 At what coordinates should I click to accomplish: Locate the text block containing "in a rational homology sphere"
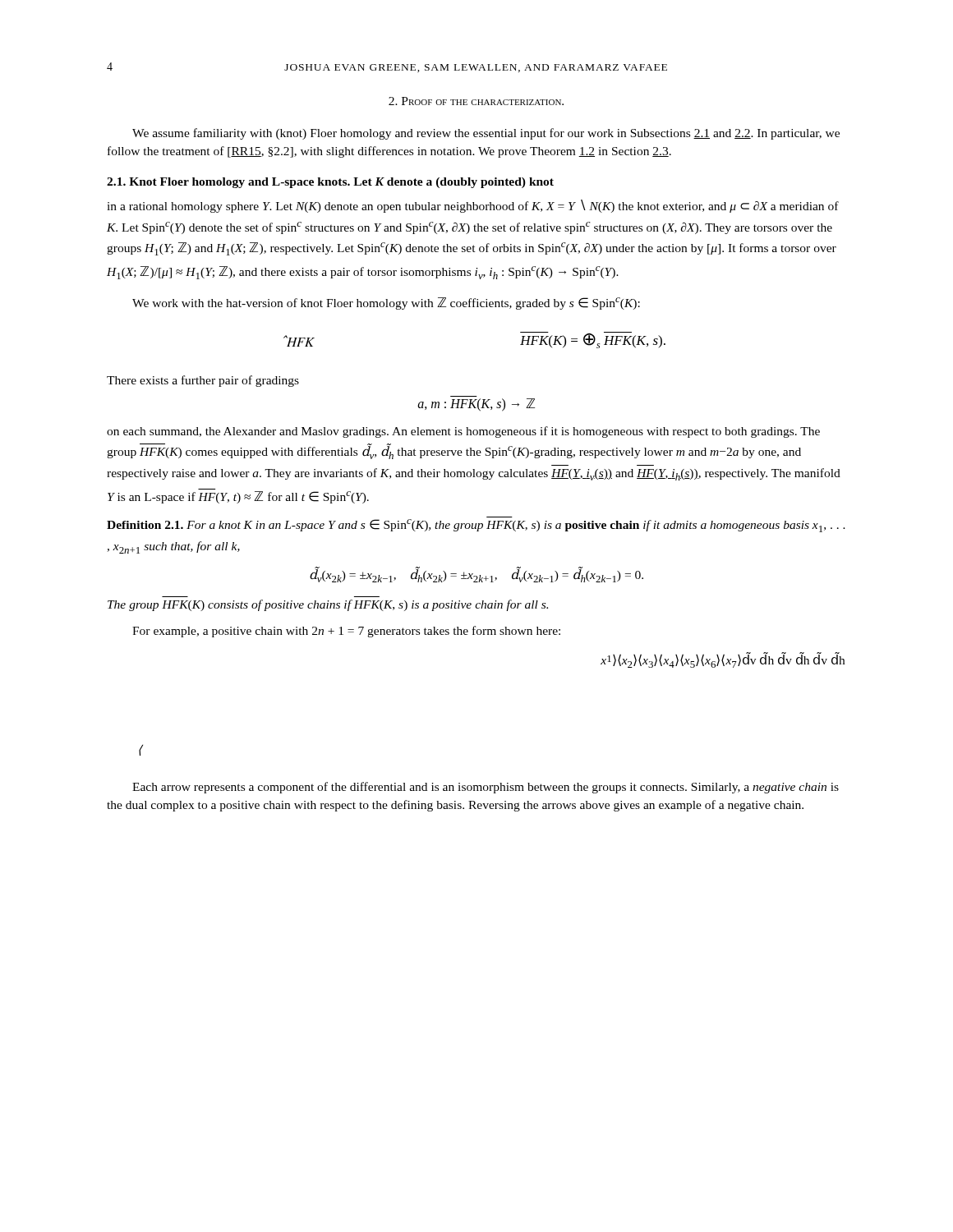coord(476,255)
